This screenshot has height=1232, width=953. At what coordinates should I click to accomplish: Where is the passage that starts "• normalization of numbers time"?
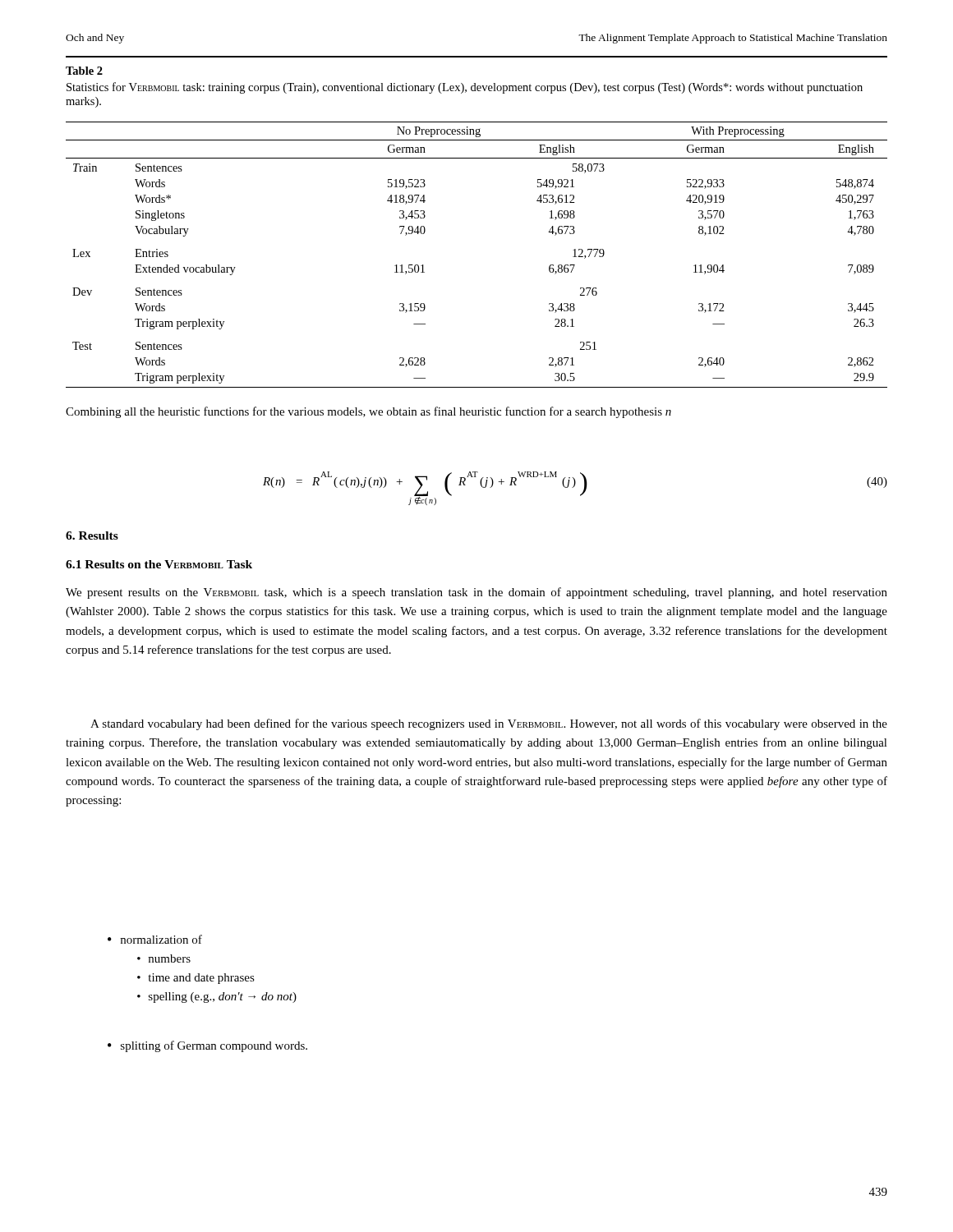coord(155,939)
